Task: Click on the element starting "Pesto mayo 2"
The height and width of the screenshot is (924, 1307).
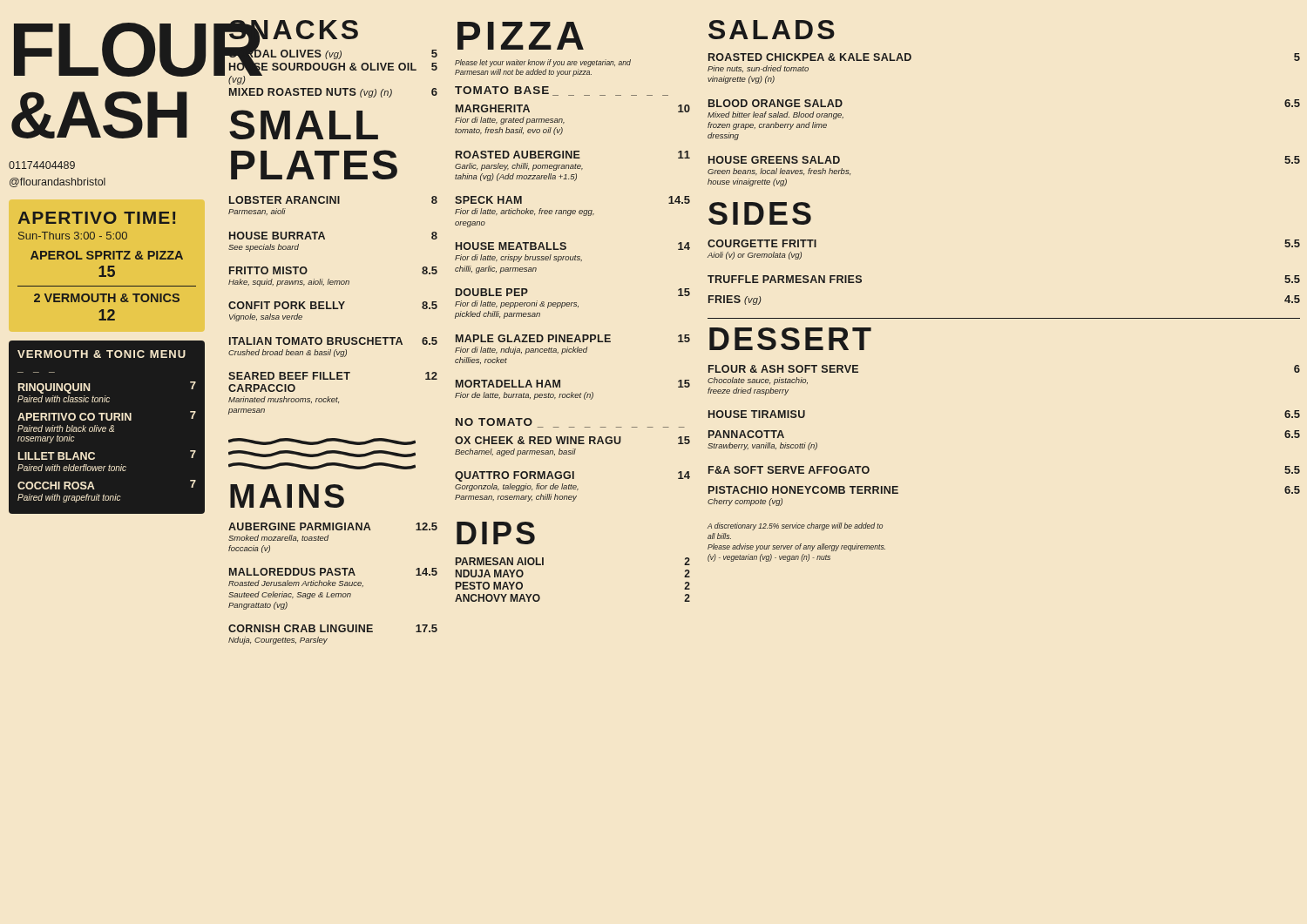Action: click(x=484, y=586)
